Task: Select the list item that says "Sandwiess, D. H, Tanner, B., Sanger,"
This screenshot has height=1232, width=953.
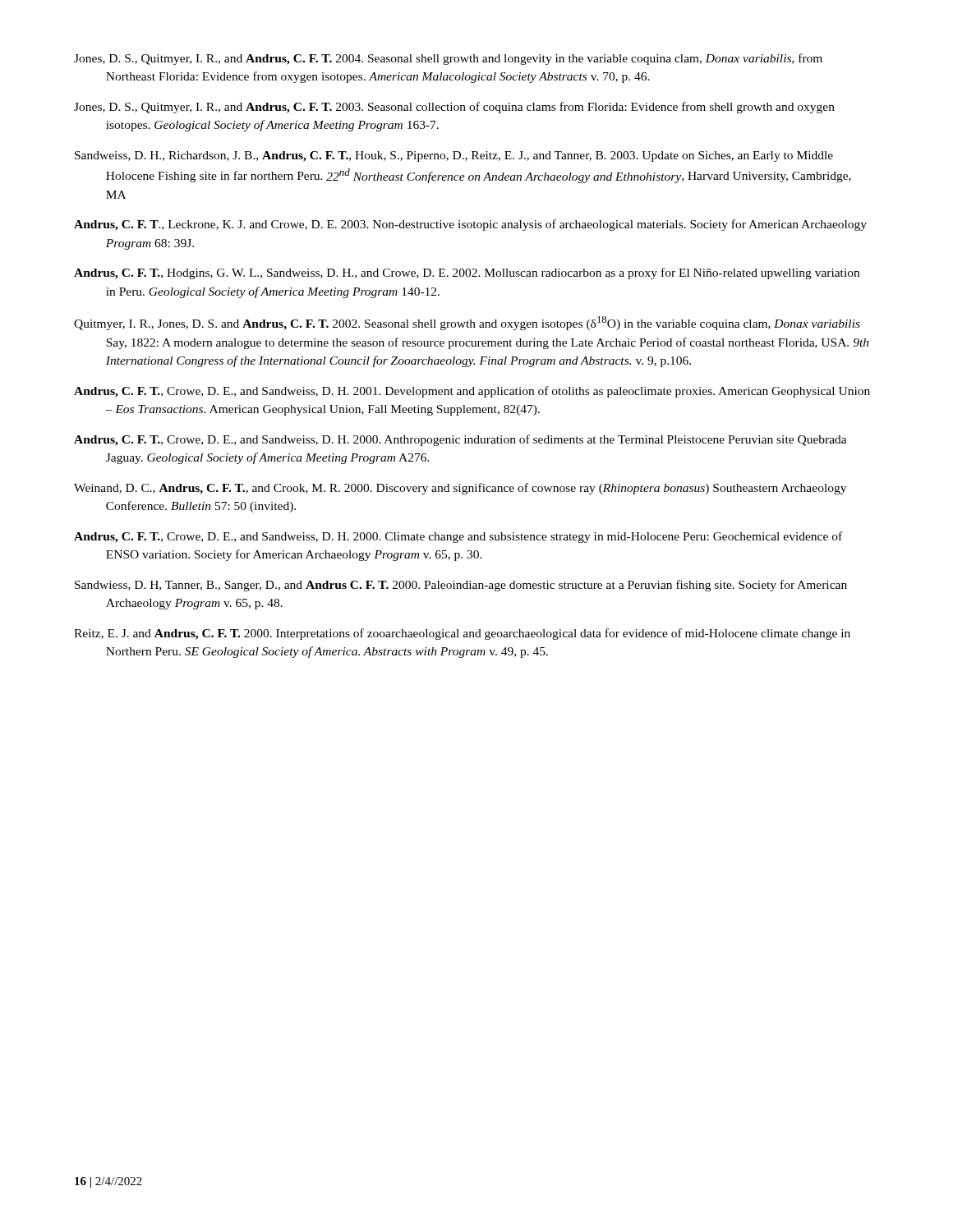Action: [x=461, y=593]
